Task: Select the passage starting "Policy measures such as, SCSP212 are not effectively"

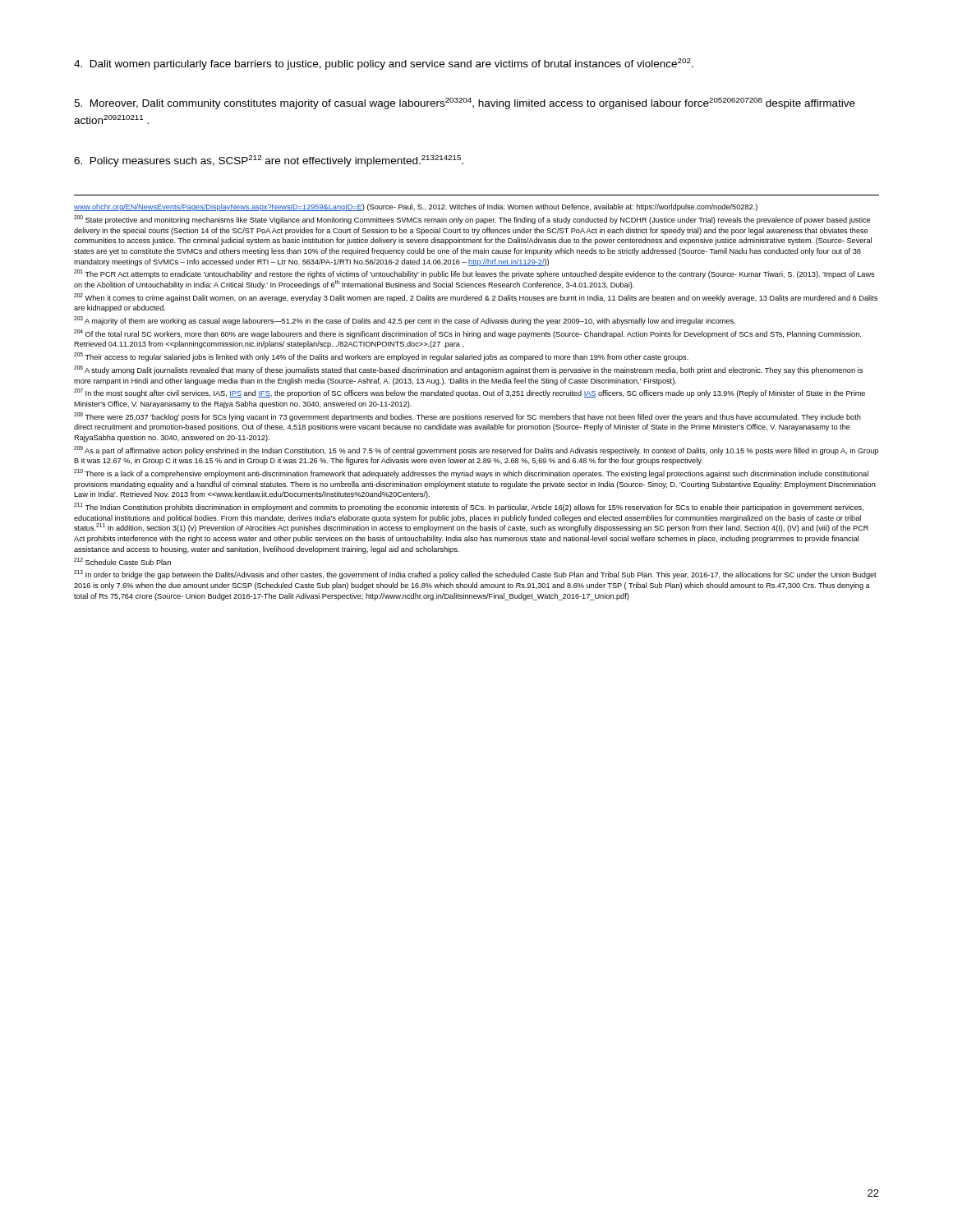Action: coord(269,161)
